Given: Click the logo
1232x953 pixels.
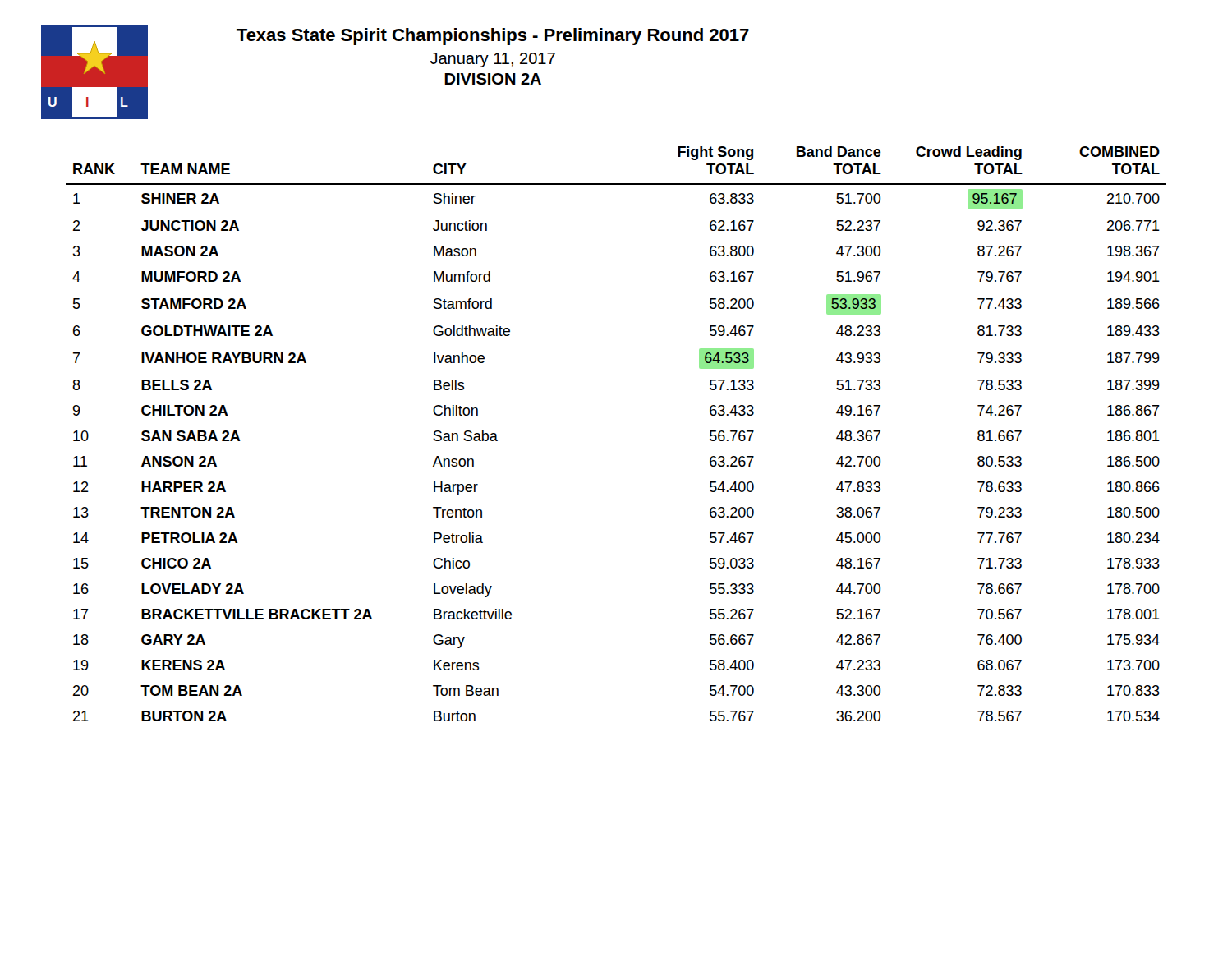Looking at the screenshot, I should pyautogui.click(x=94, y=72).
